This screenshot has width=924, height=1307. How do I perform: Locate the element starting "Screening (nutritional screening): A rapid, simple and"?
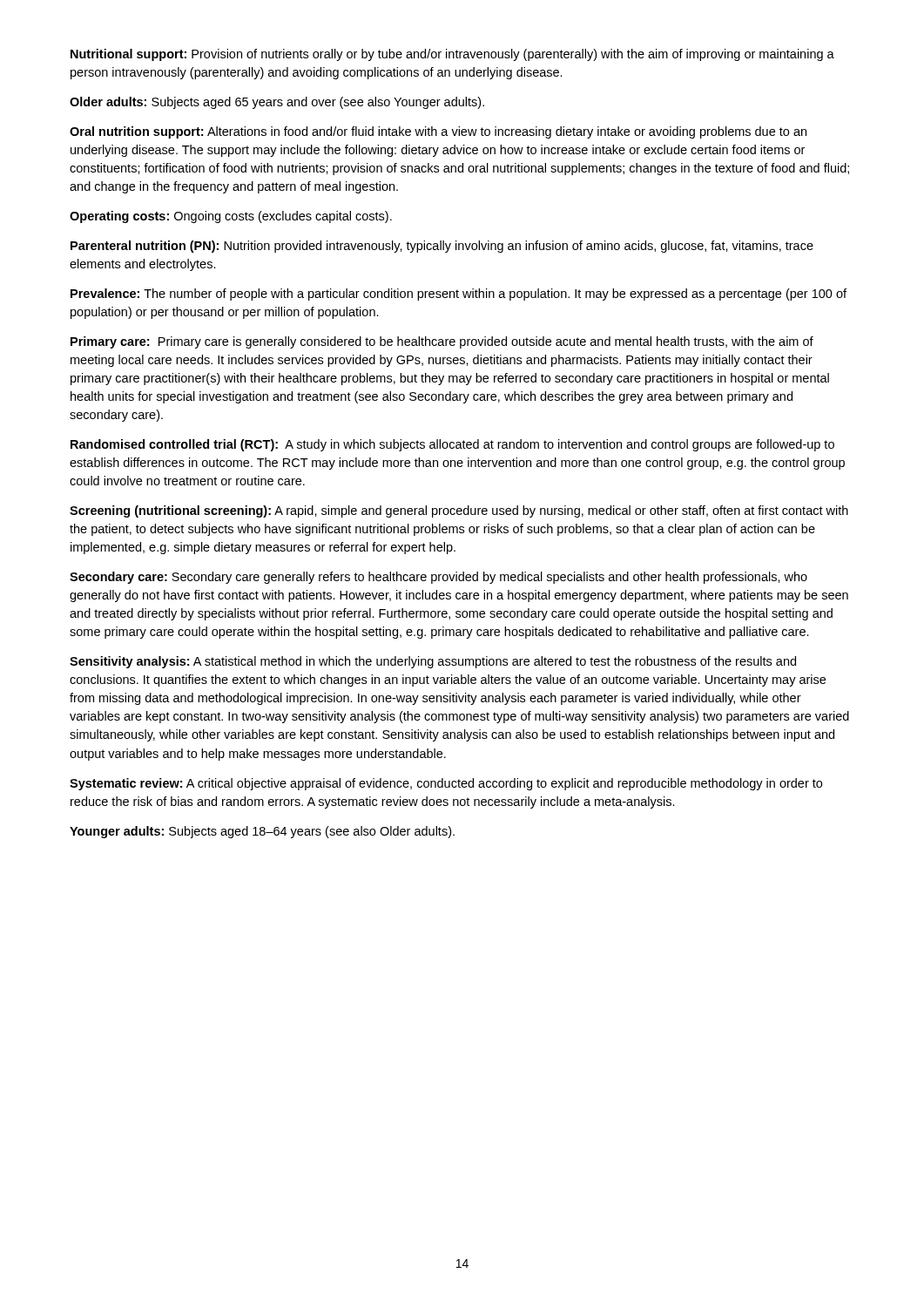tap(459, 529)
